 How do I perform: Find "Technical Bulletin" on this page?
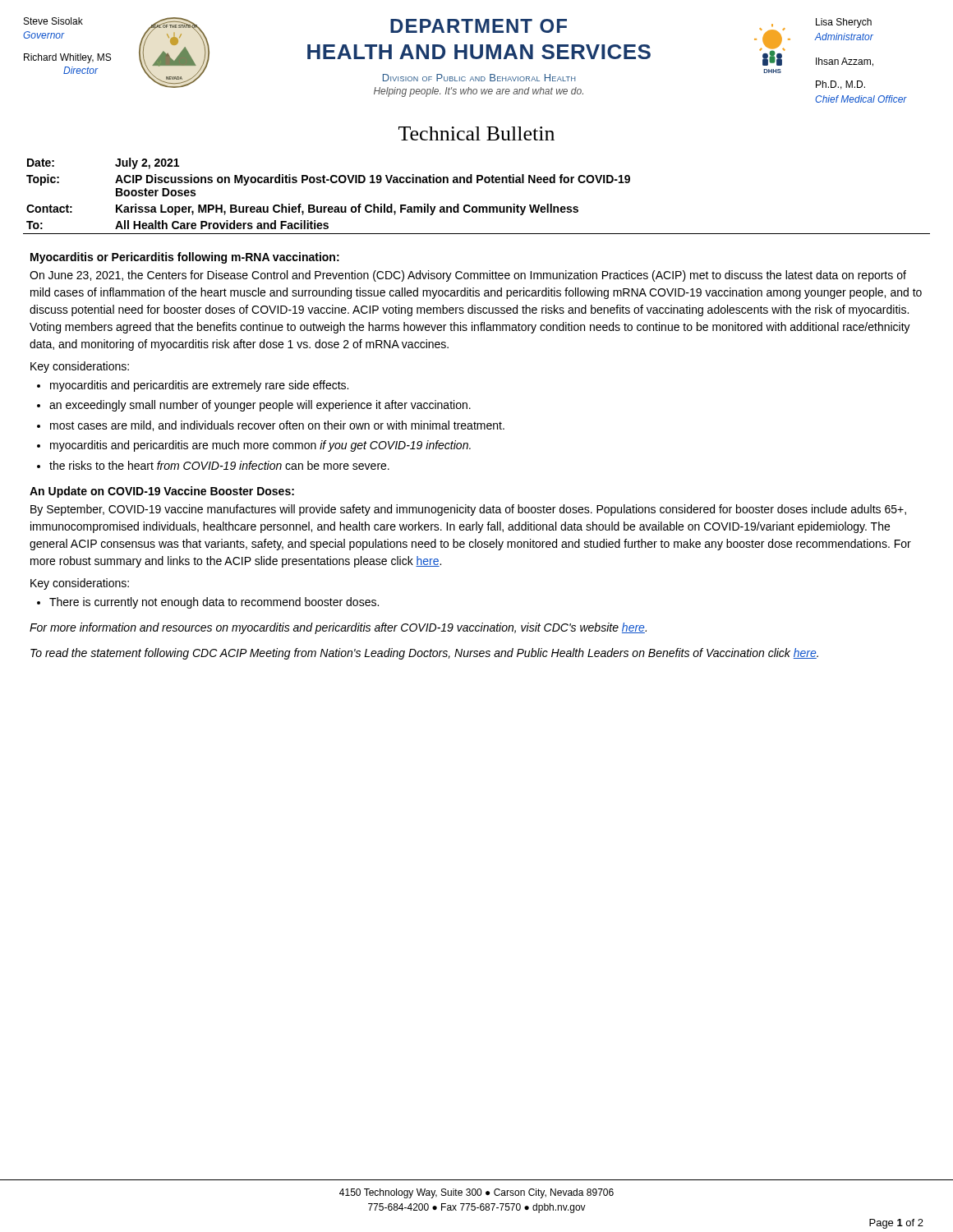click(476, 133)
